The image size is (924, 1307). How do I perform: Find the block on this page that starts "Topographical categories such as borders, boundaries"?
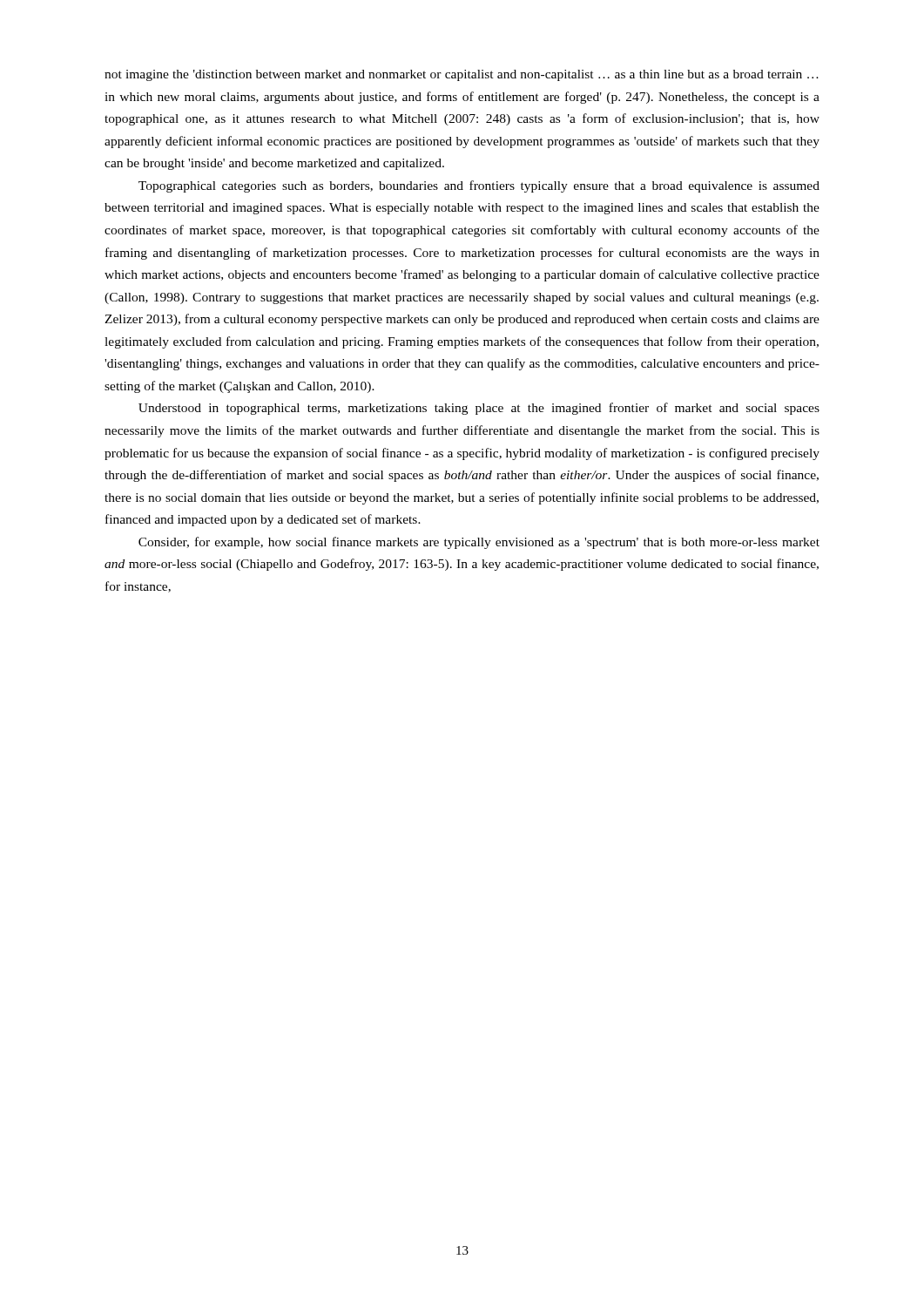point(462,285)
